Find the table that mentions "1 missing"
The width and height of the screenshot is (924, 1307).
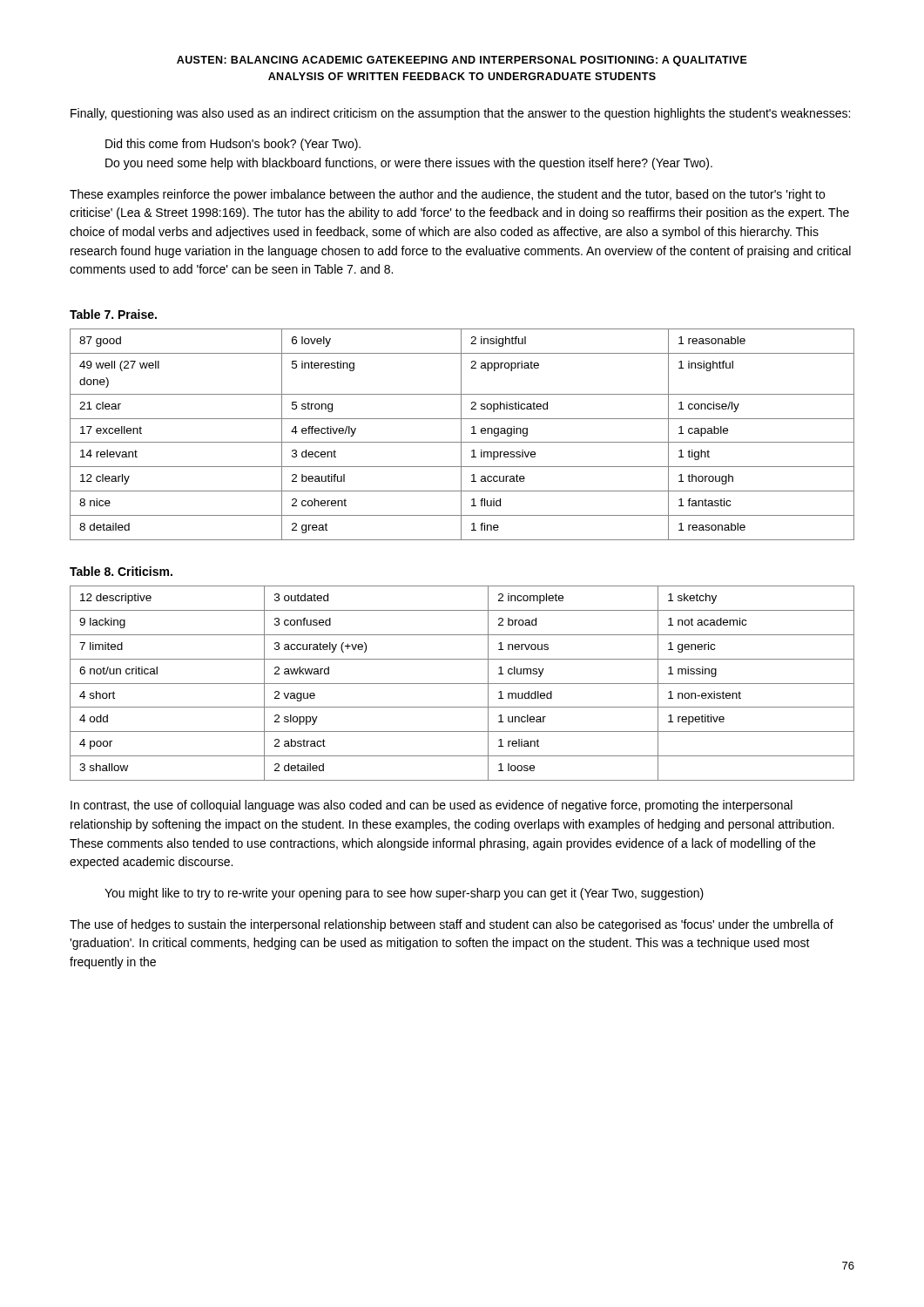point(462,683)
